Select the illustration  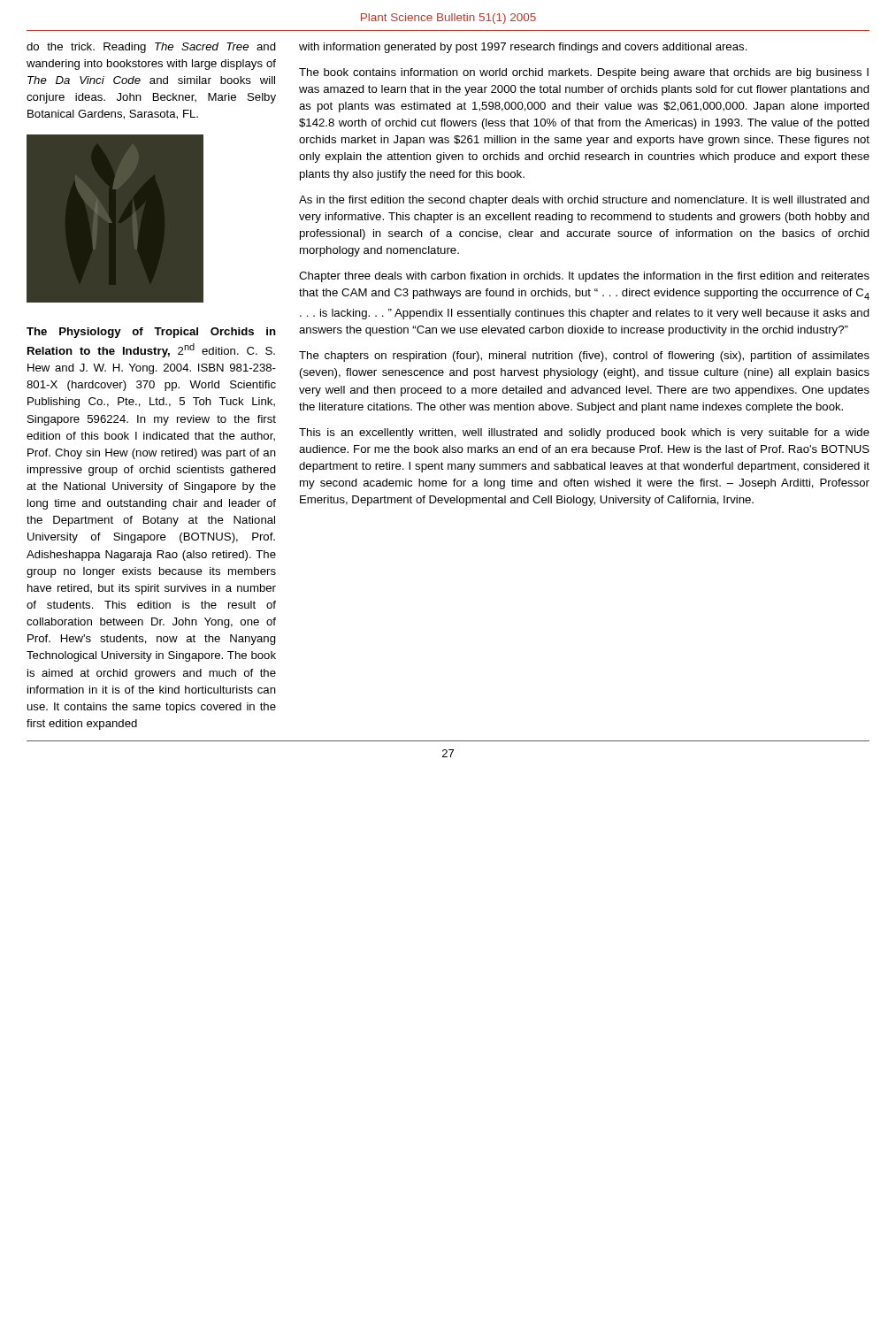(151, 221)
